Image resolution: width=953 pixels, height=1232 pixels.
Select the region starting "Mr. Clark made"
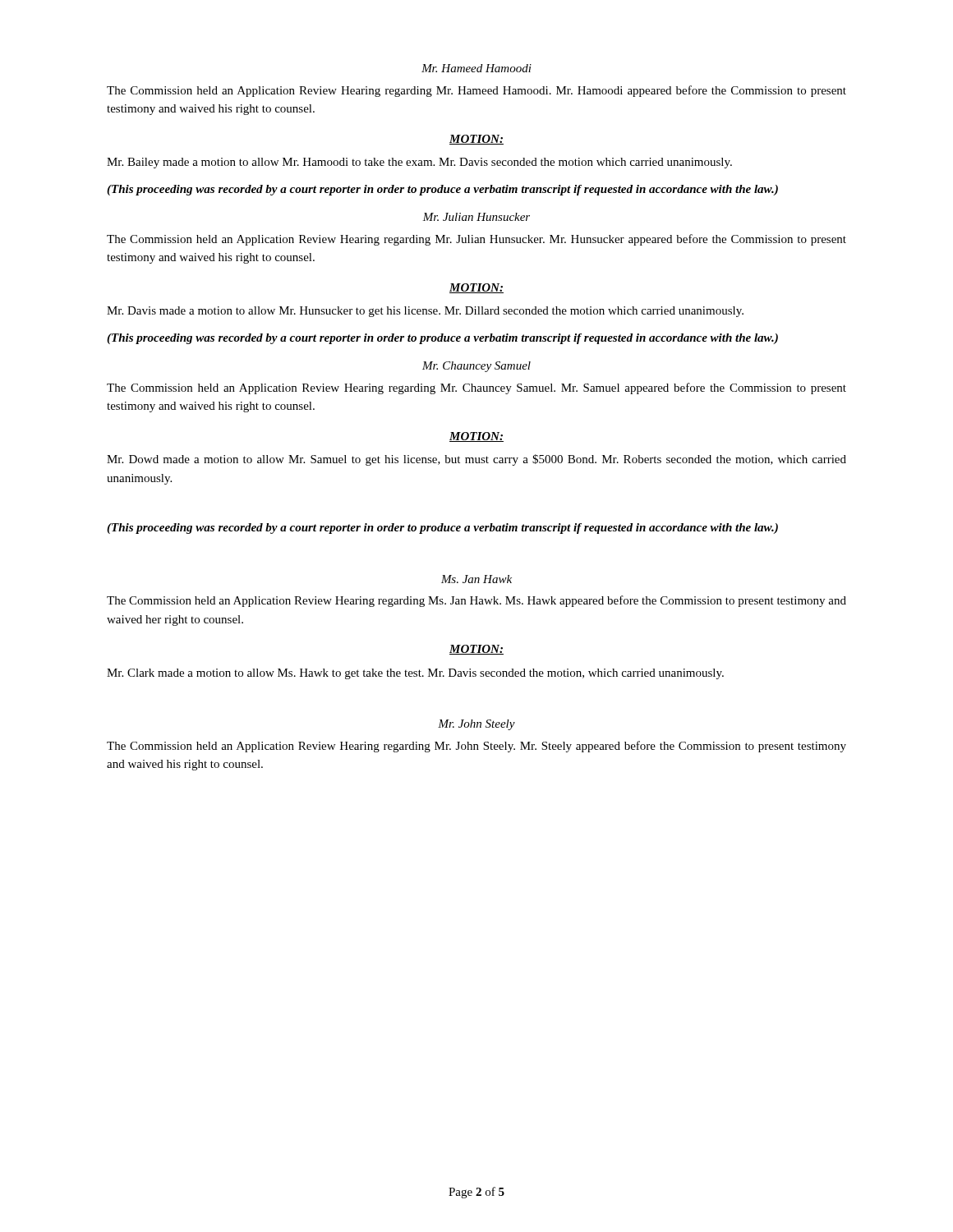[416, 672]
